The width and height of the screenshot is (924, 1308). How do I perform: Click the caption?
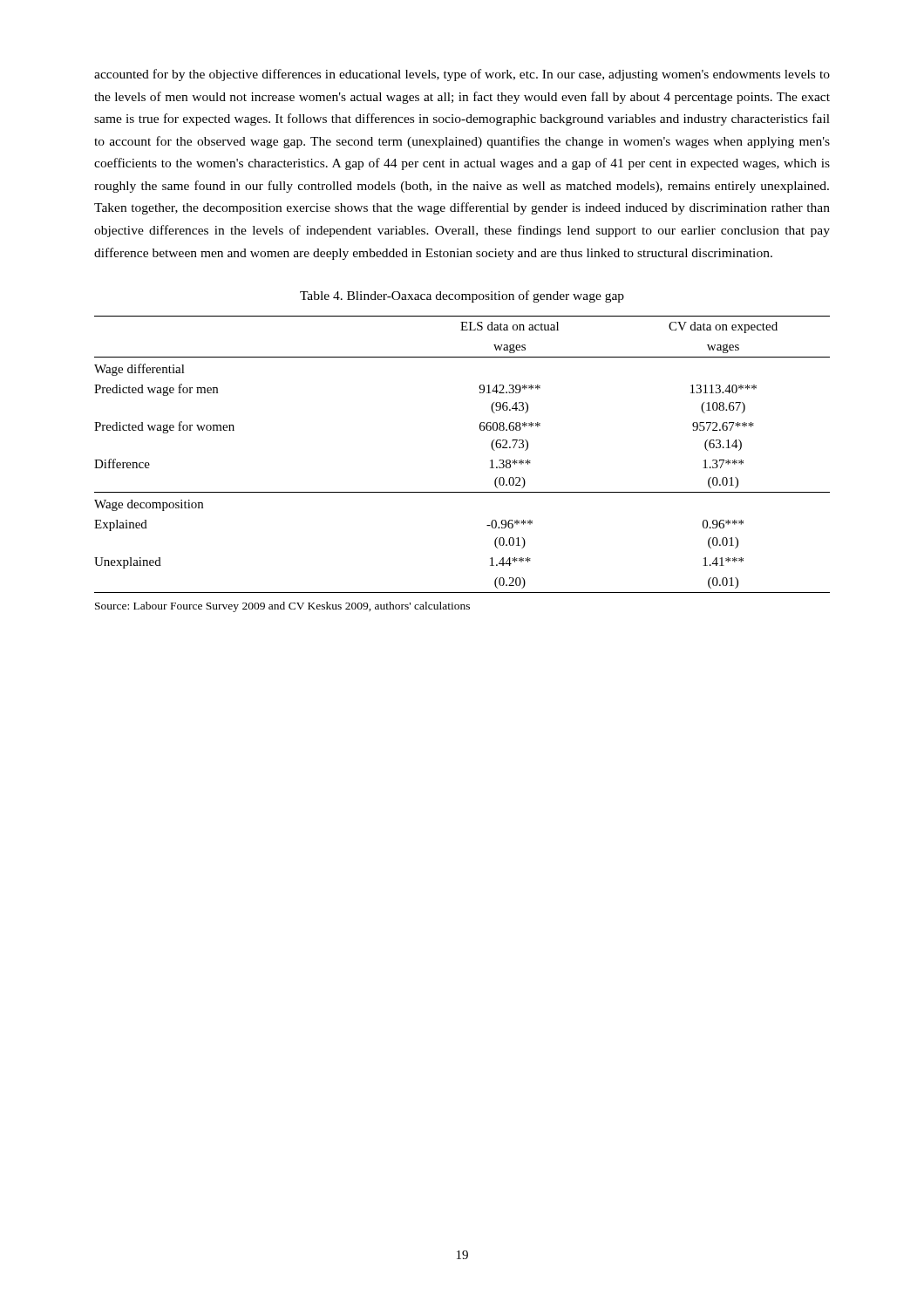(462, 295)
